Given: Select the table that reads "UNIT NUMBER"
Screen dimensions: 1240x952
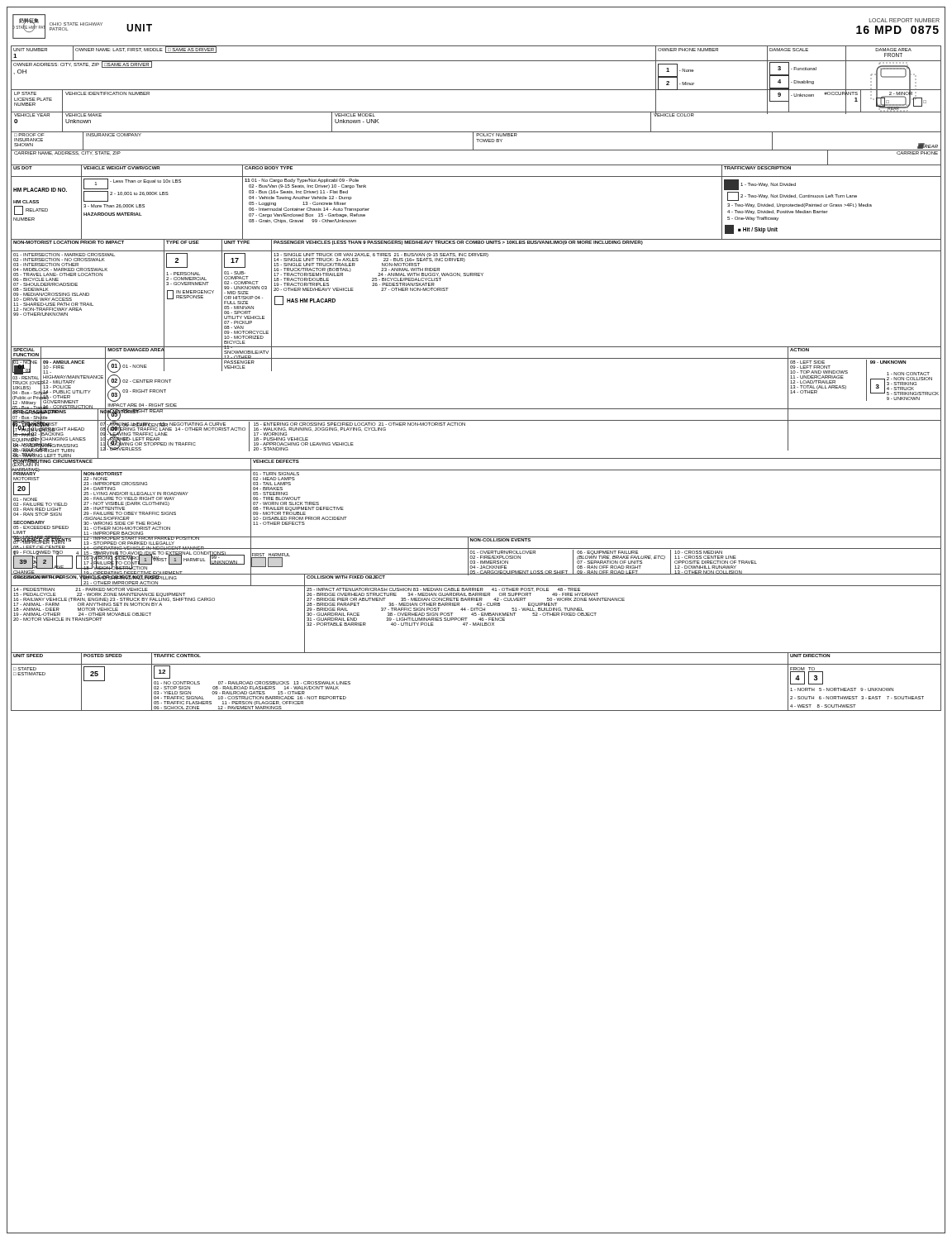Looking at the screenshot, I should pos(476,68).
